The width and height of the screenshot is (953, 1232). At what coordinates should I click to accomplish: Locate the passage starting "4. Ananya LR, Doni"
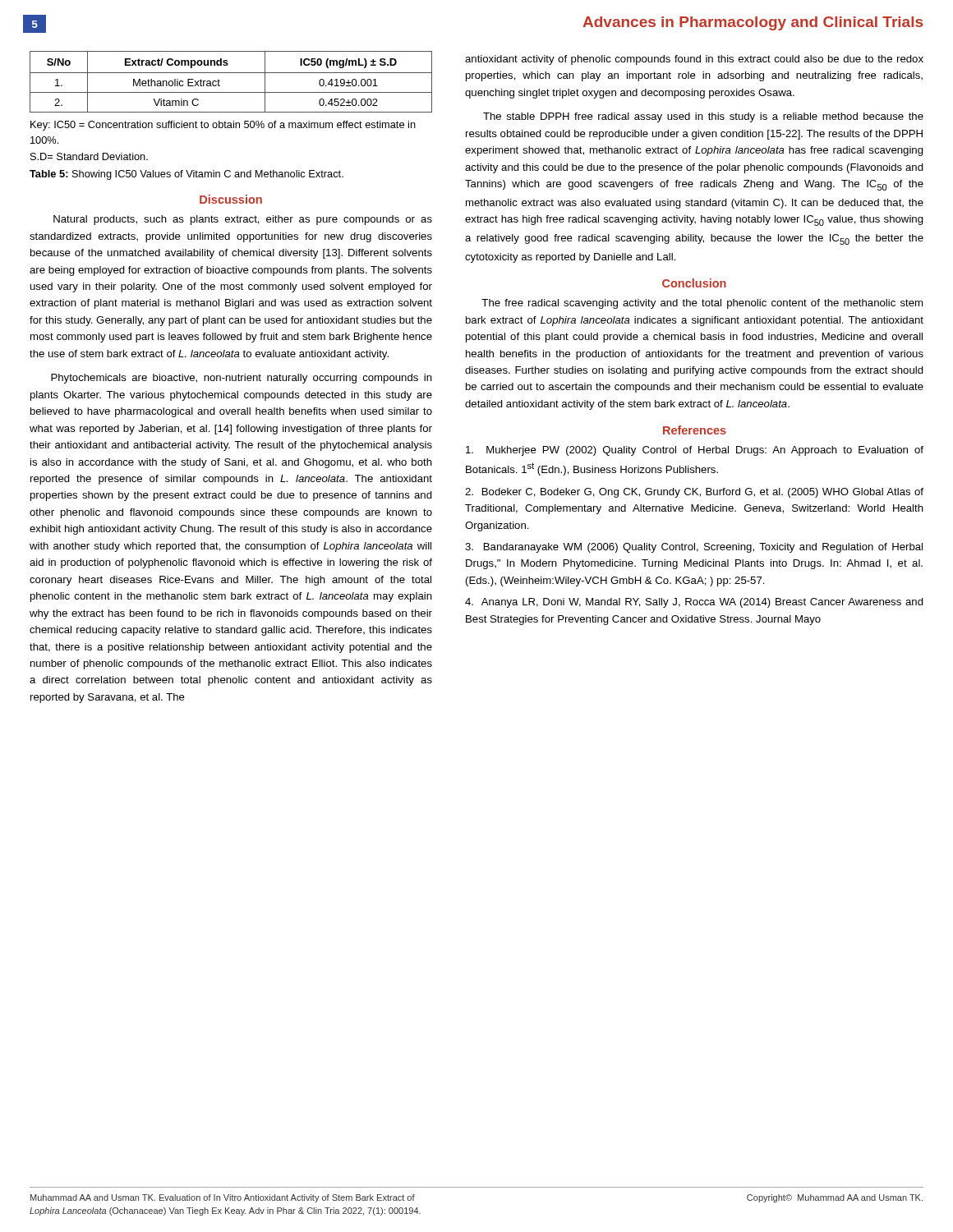pyautogui.click(x=694, y=610)
